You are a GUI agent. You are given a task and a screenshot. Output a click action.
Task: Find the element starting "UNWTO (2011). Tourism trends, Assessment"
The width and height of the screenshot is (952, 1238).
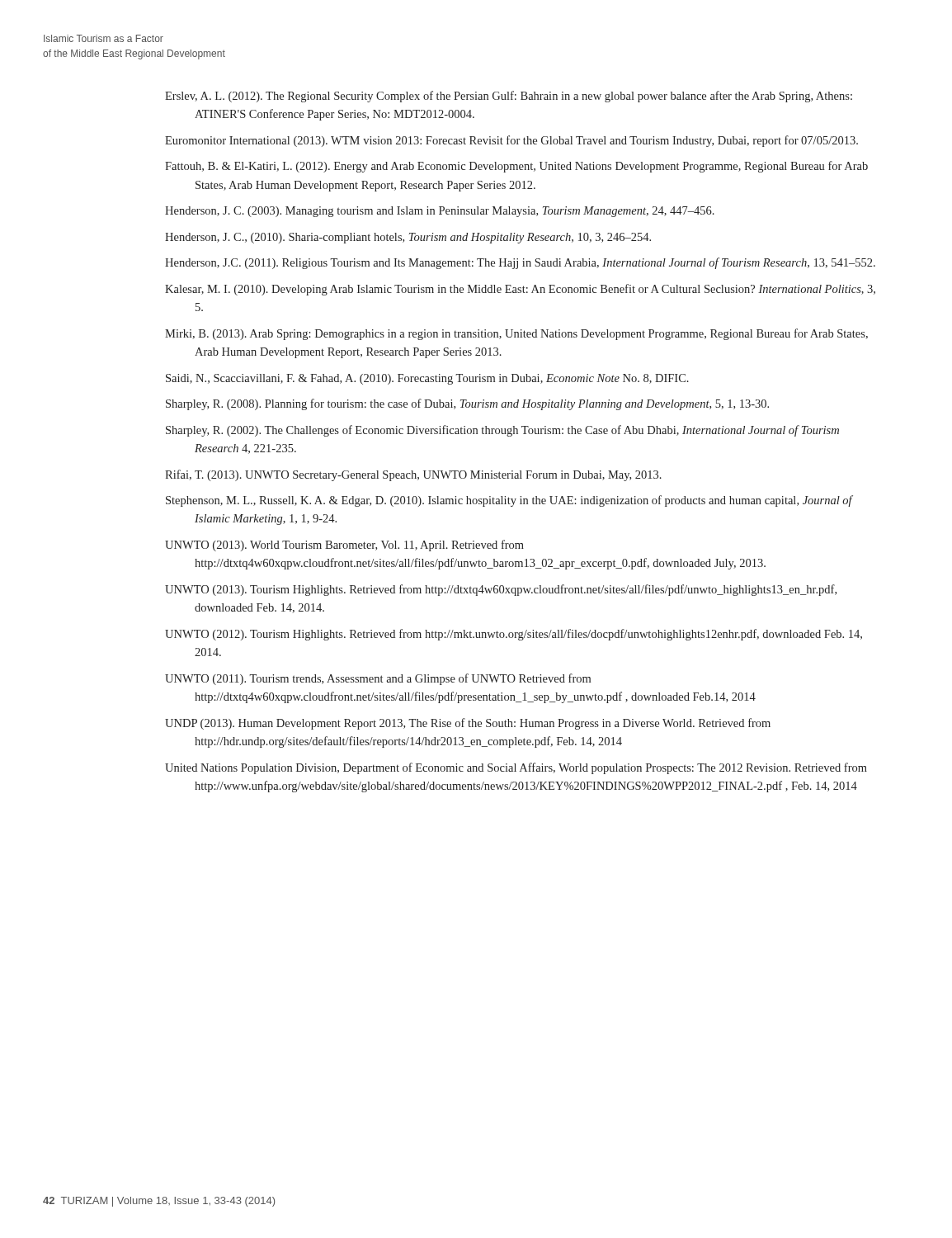(460, 687)
